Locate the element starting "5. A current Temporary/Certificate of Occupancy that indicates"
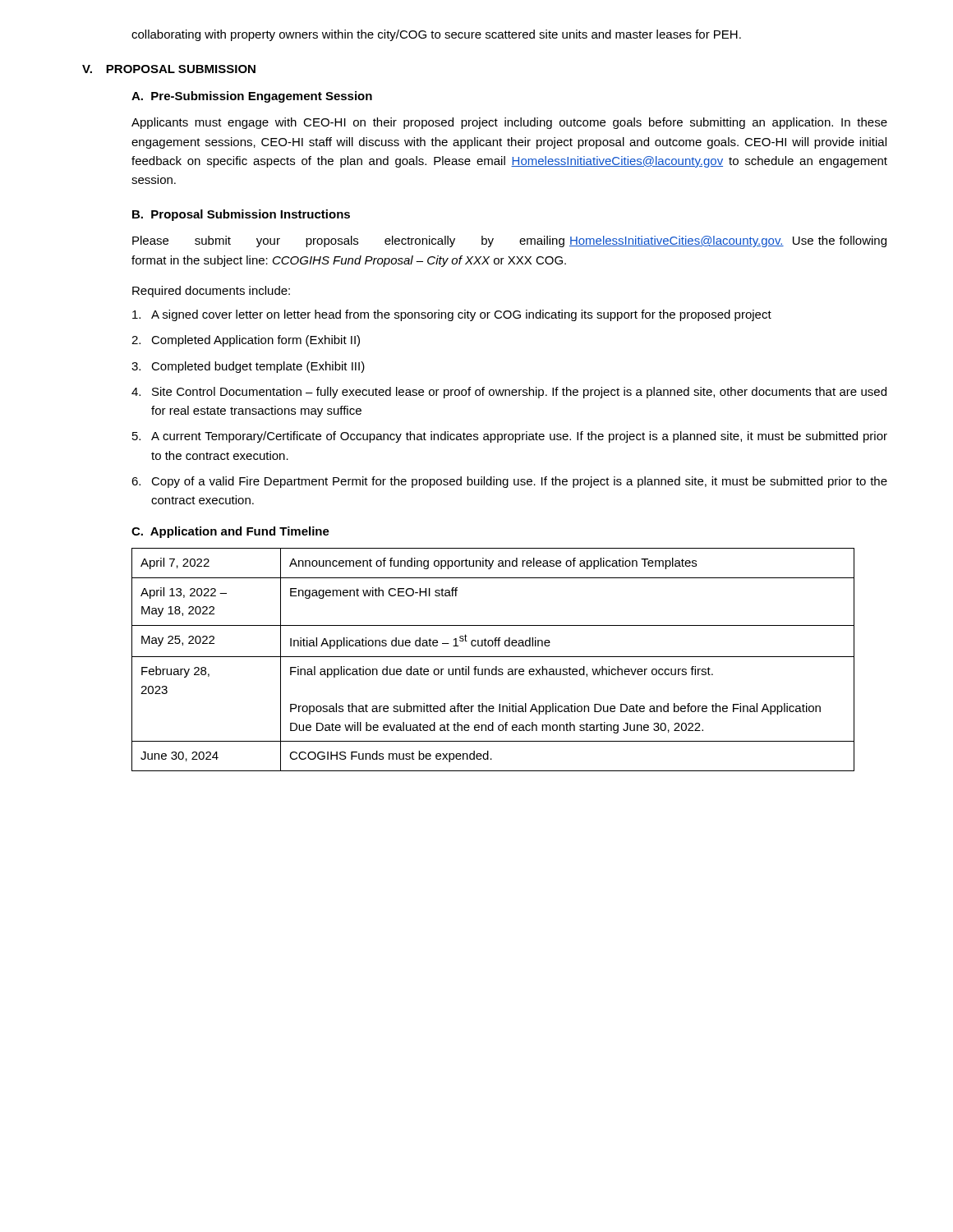This screenshot has height=1232, width=953. (509, 446)
